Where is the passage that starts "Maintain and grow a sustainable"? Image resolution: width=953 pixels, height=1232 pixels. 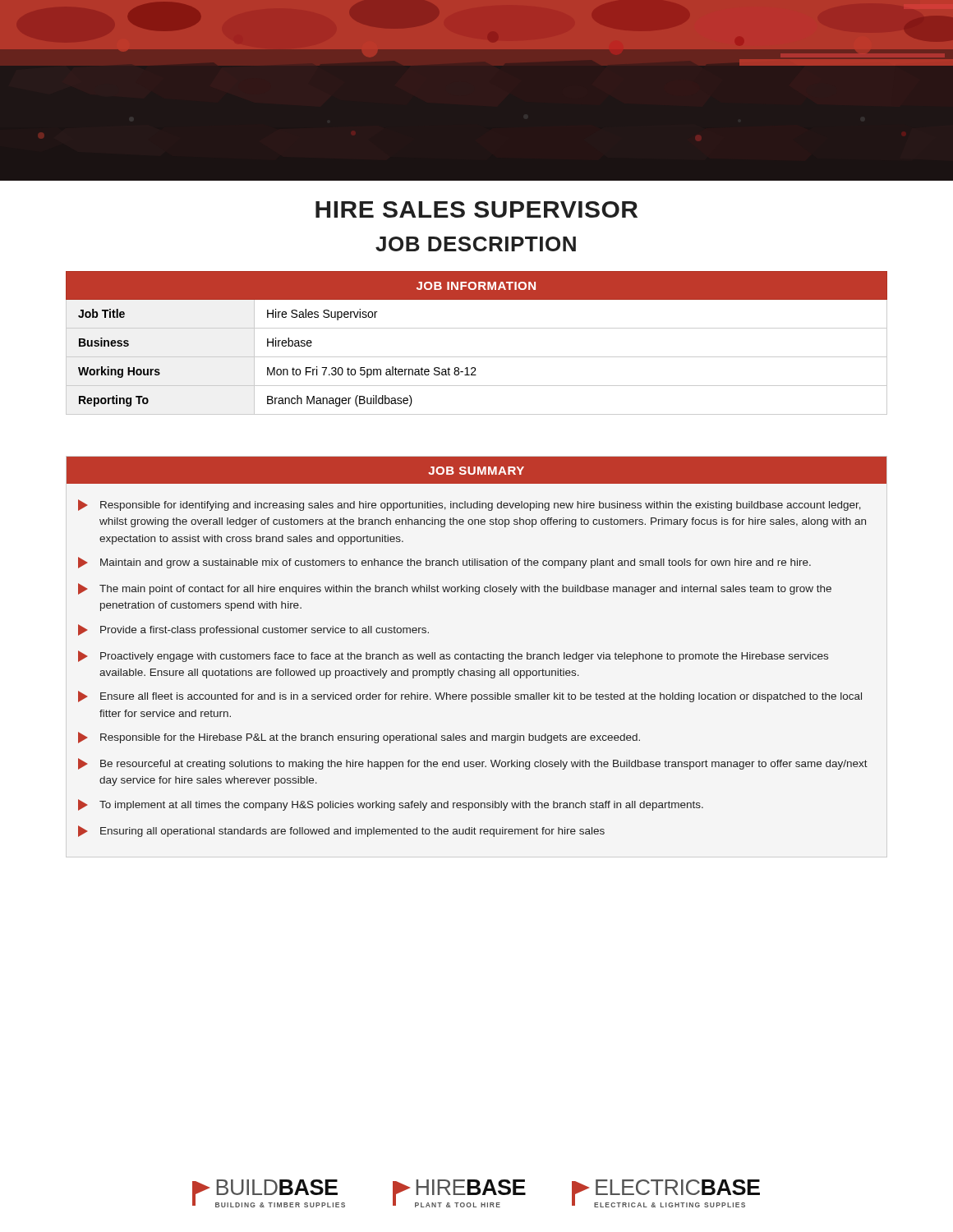click(445, 564)
